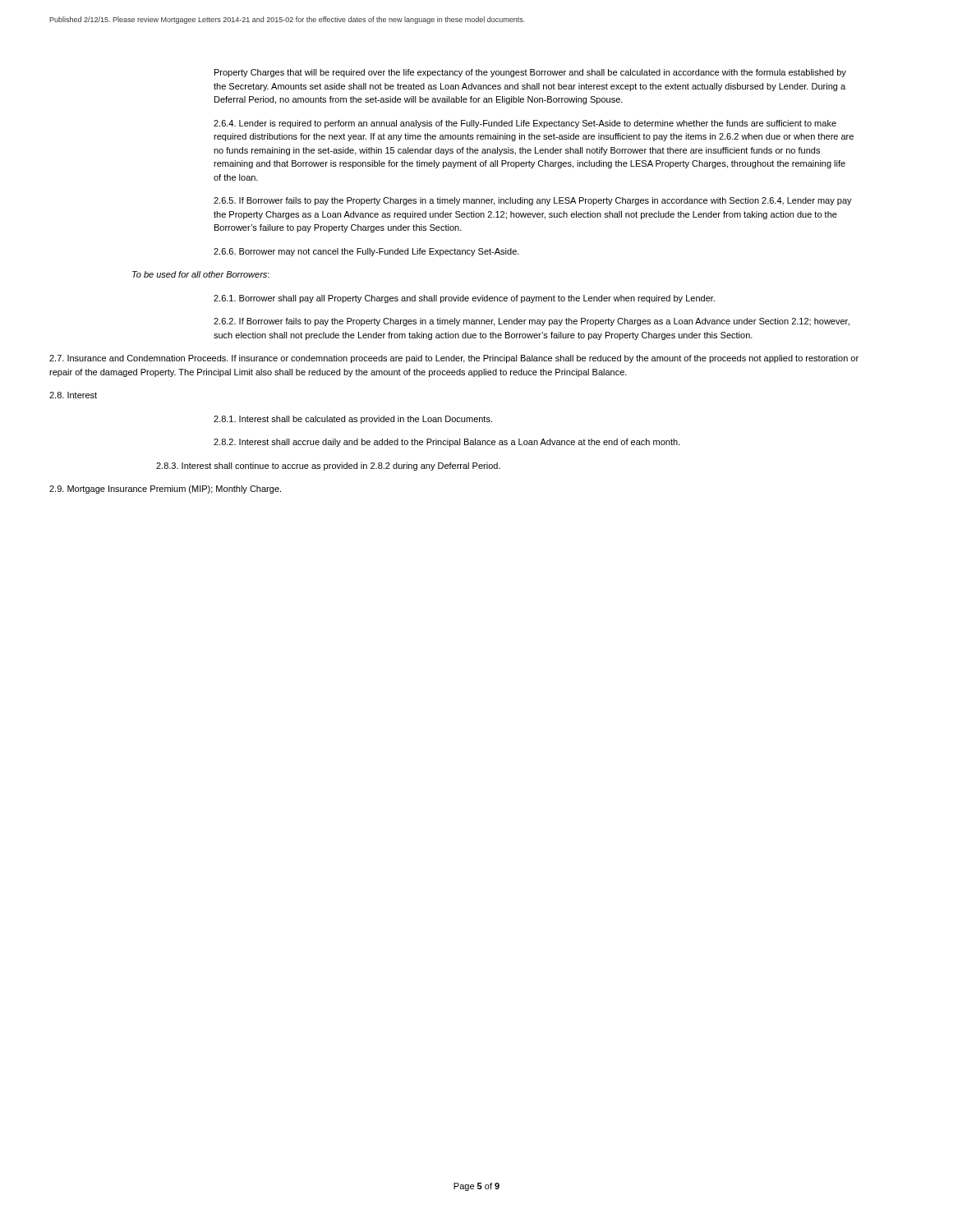
Task: Point to the text block starting "8.1. Interest shall be"
Action: pyautogui.click(x=353, y=419)
